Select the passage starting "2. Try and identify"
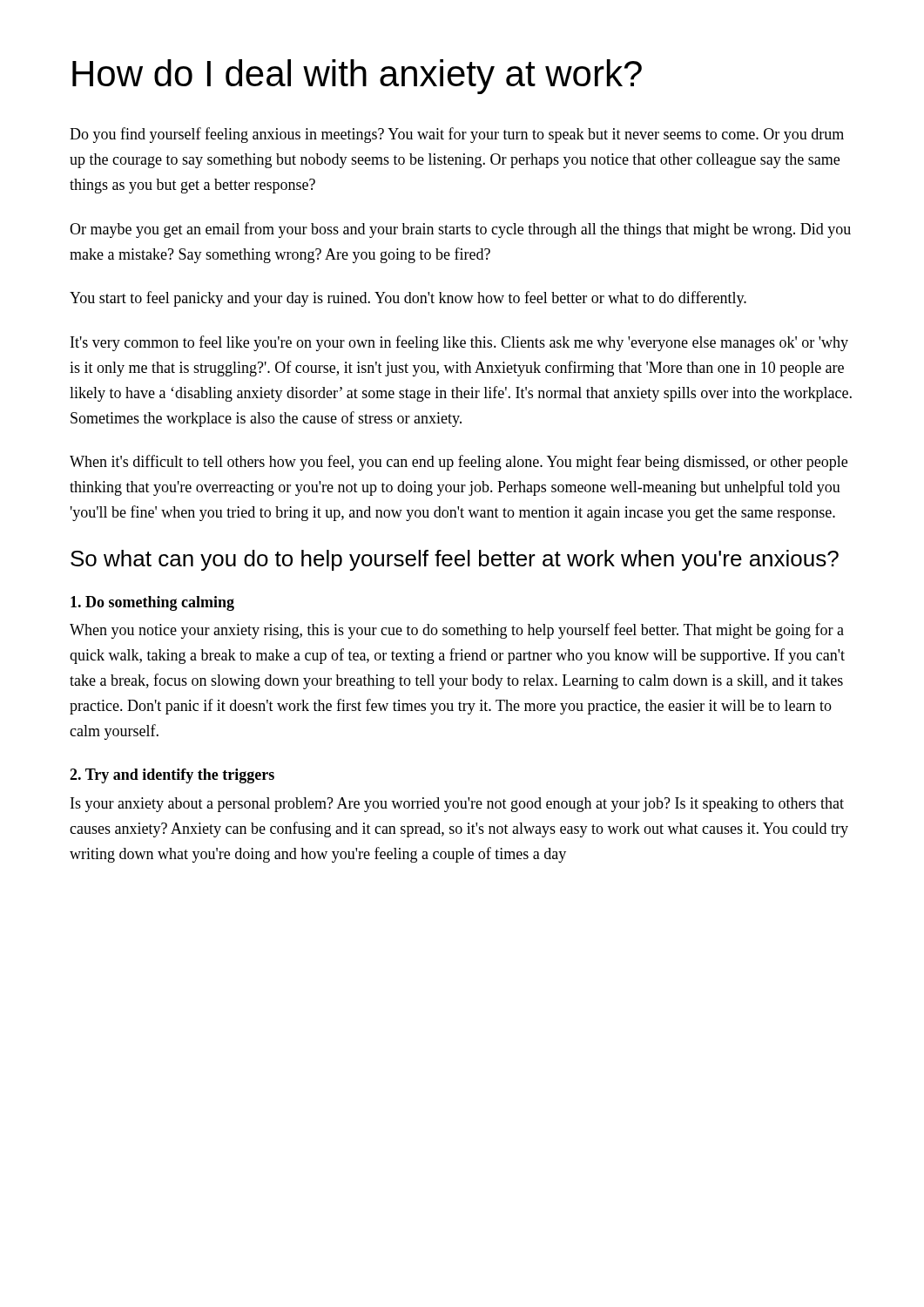This screenshot has width=924, height=1307. point(462,813)
